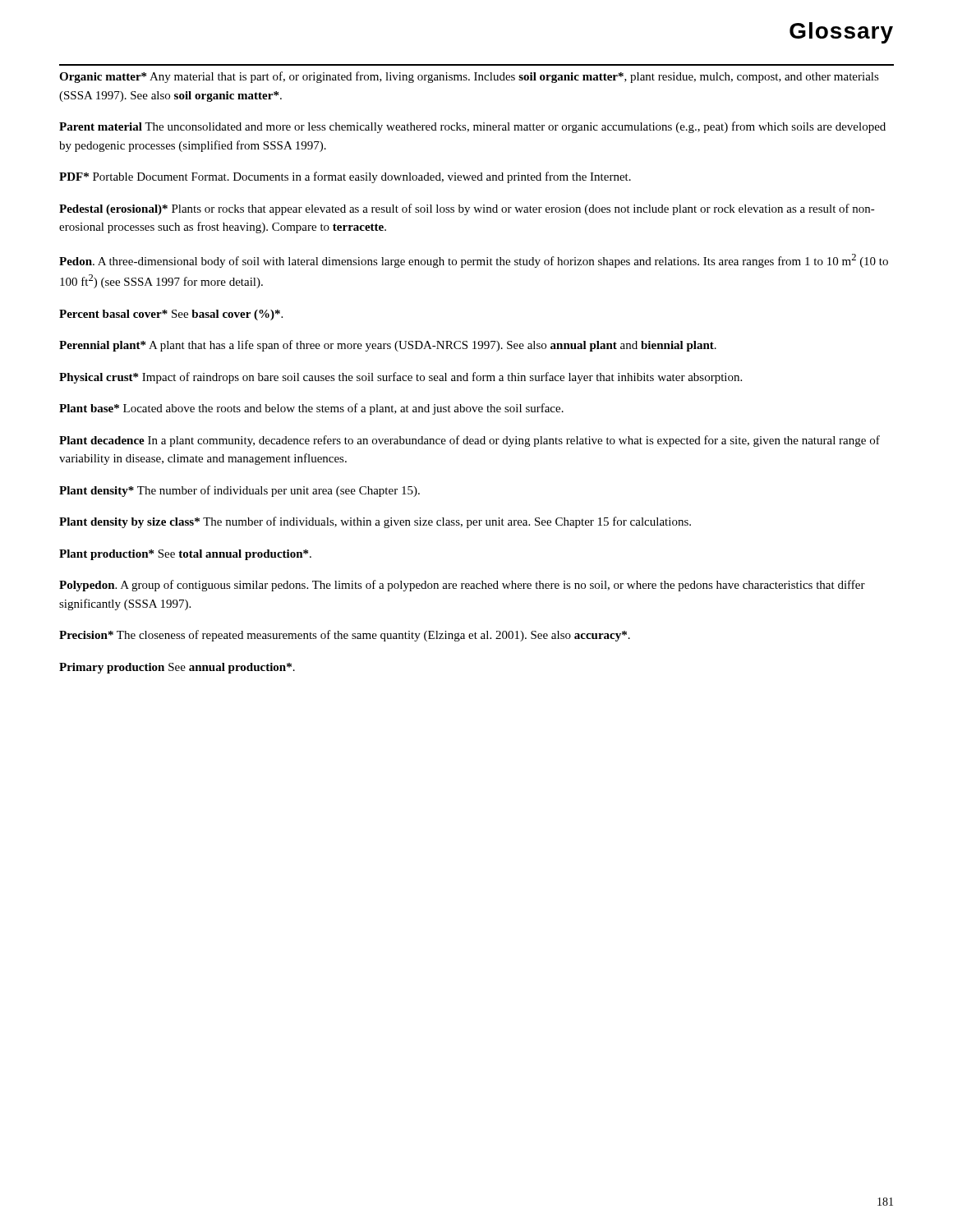
Task: Select the text starting "Primary production See annual production*."
Action: 177,668
